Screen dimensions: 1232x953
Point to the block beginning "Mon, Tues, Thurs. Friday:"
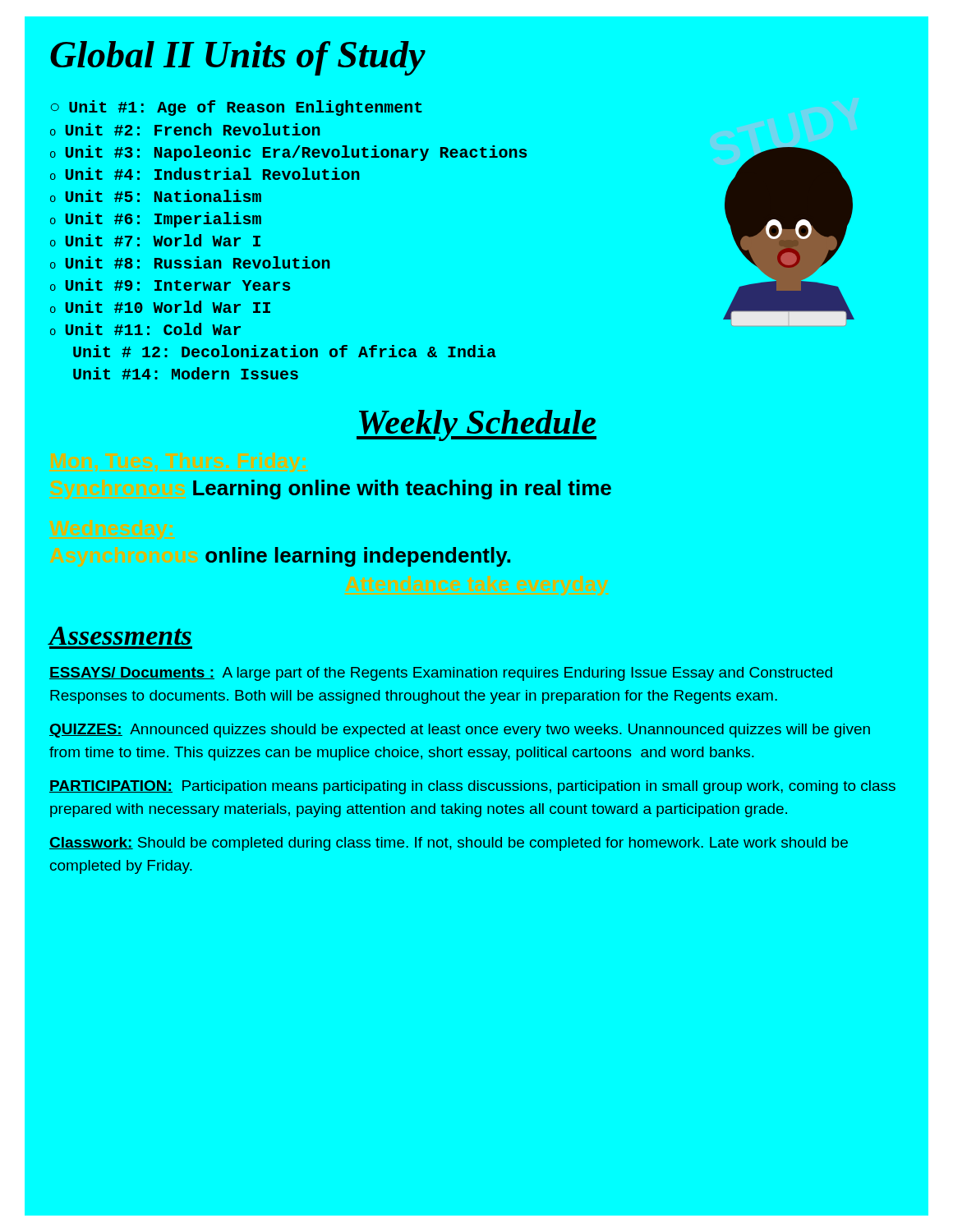coord(476,475)
